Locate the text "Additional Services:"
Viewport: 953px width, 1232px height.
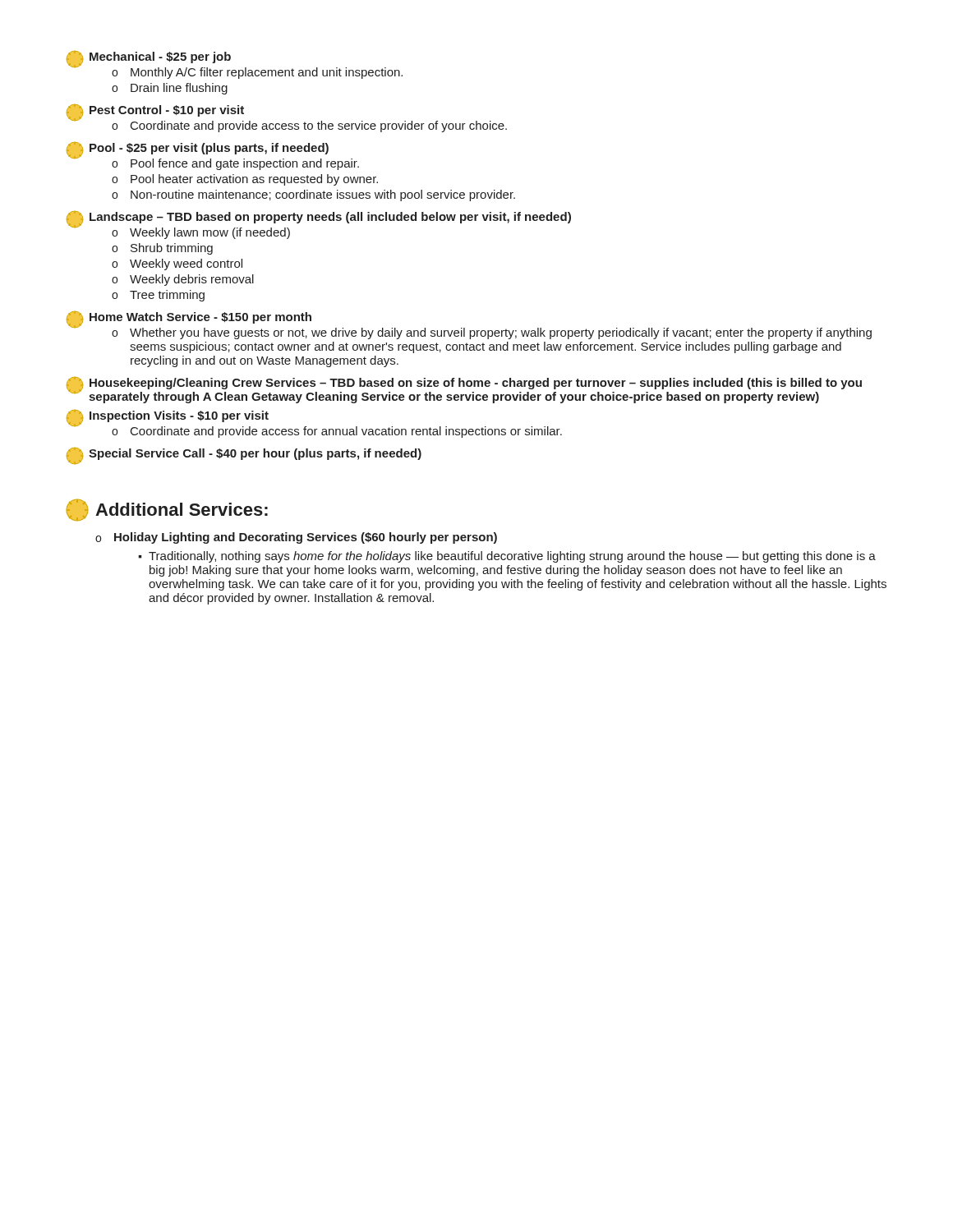167,510
